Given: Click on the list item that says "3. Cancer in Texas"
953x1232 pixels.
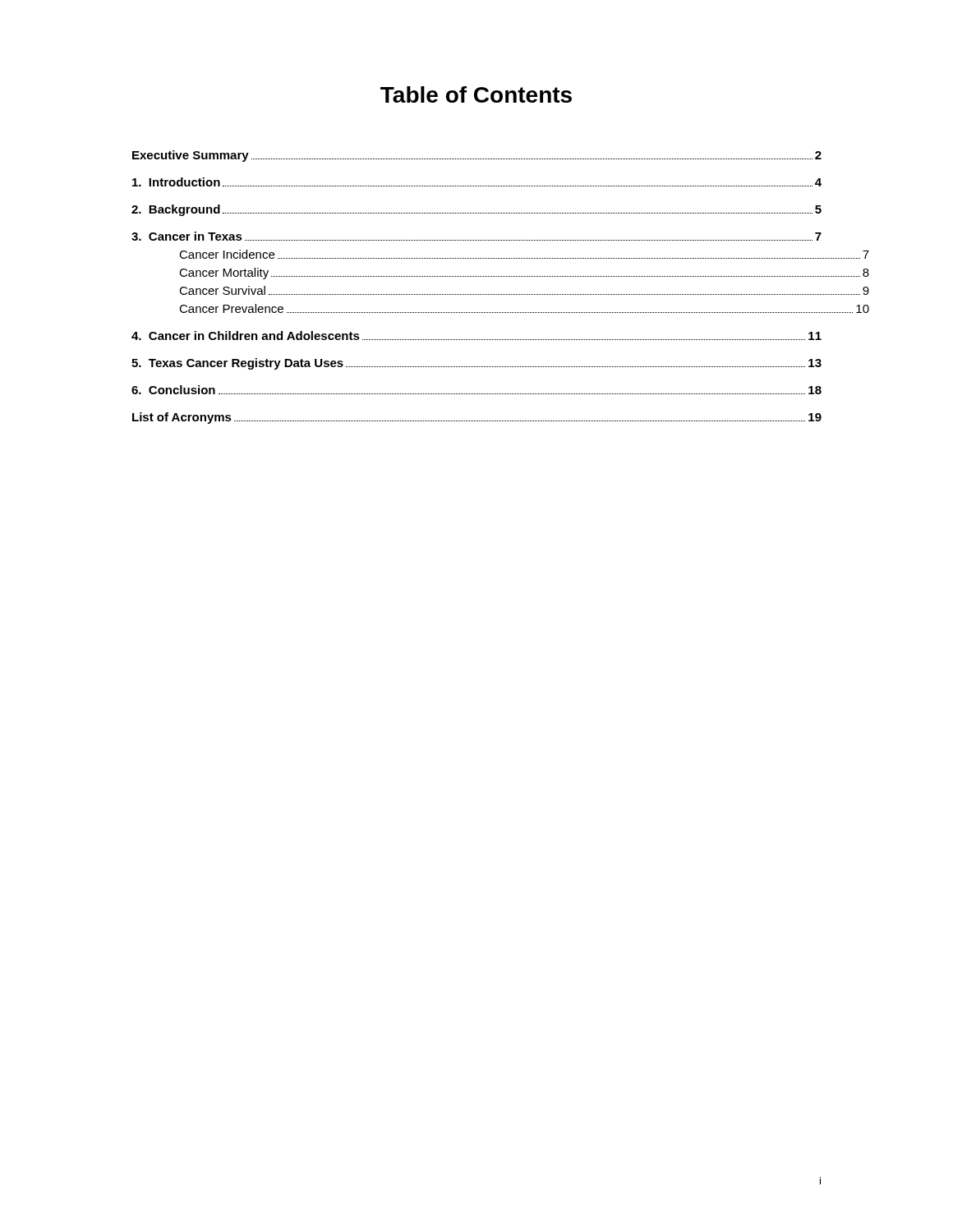Looking at the screenshot, I should click(x=476, y=236).
